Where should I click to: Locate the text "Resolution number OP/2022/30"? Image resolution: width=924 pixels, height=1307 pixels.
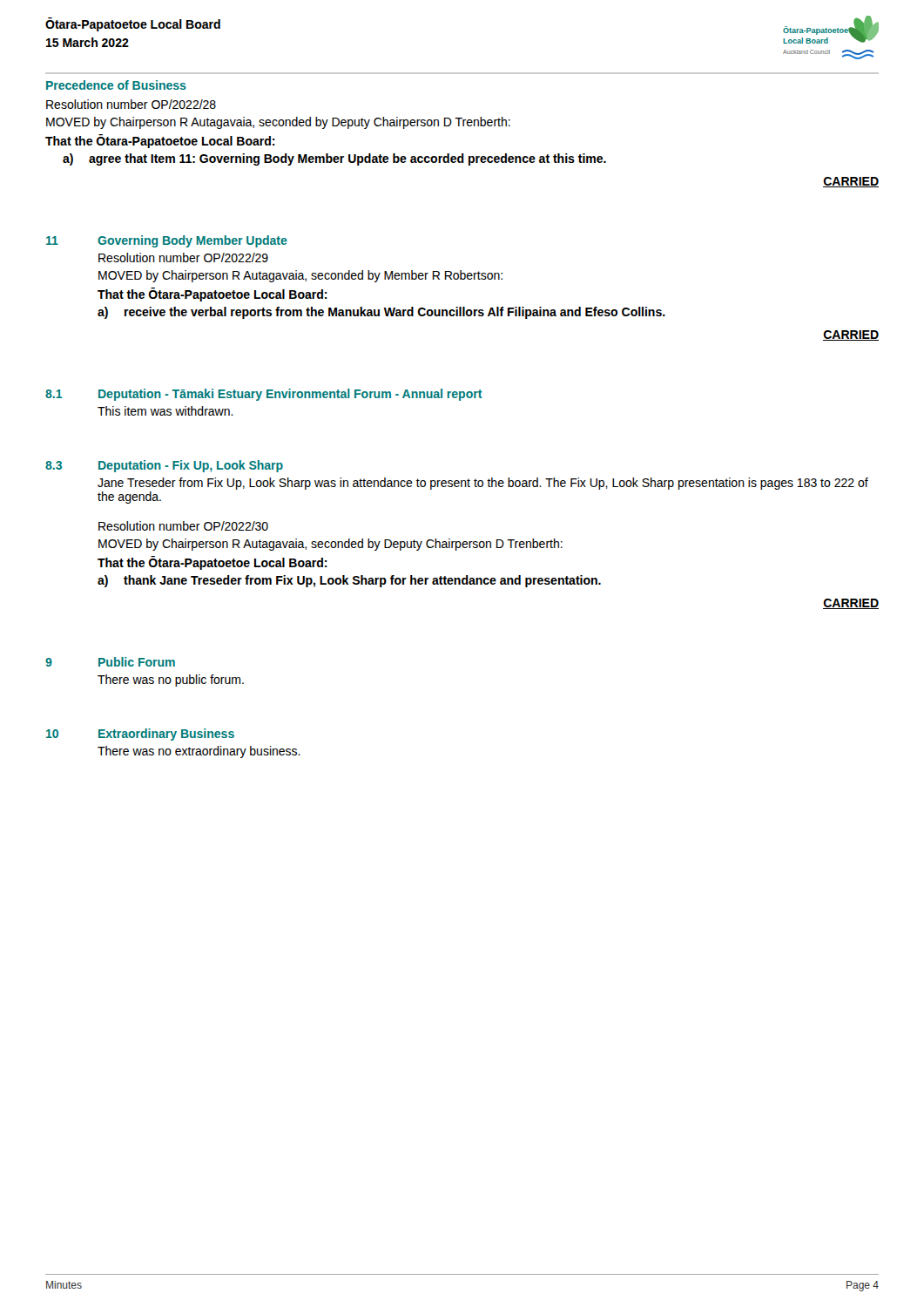[183, 526]
